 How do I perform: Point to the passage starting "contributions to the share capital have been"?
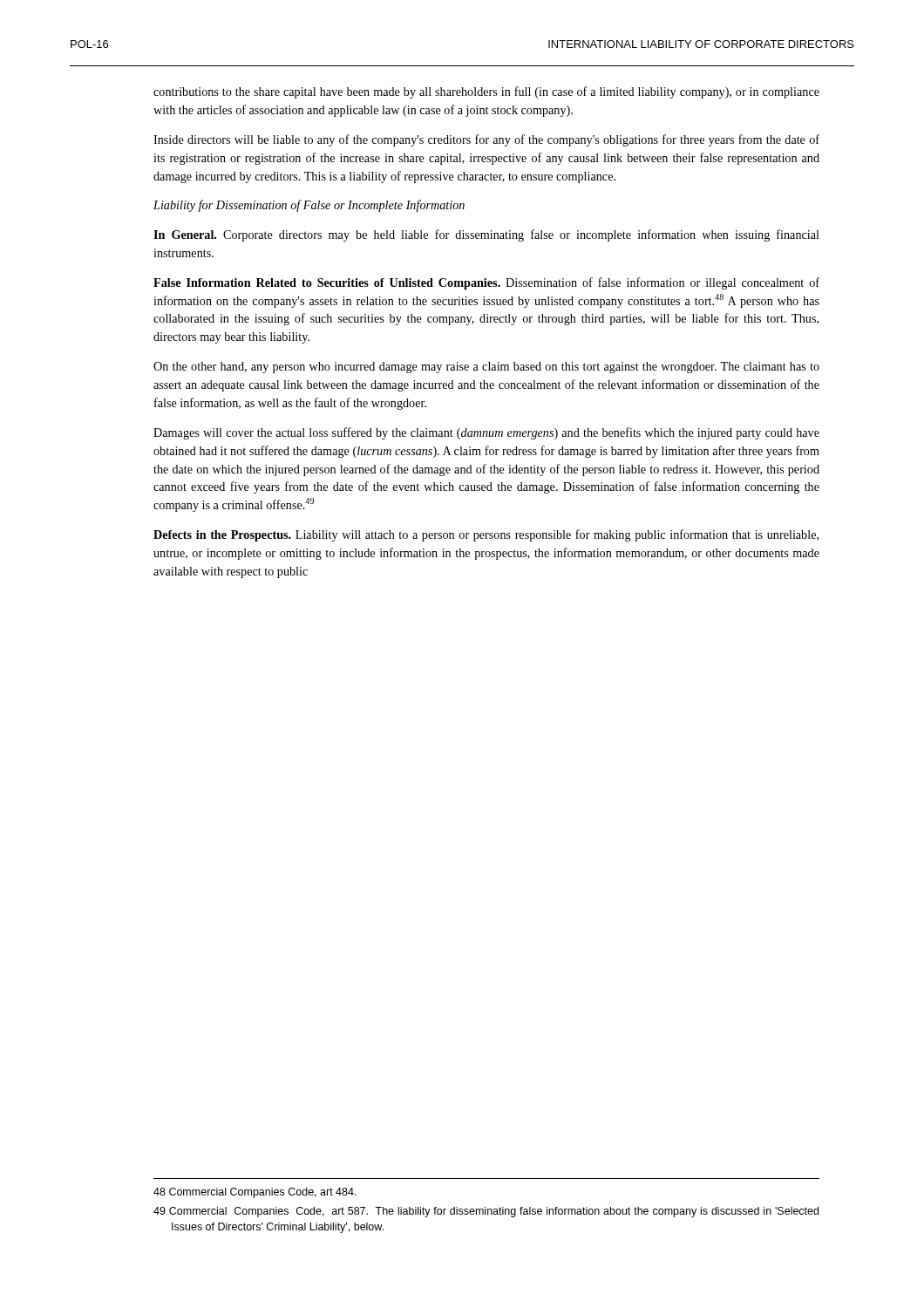tap(486, 101)
